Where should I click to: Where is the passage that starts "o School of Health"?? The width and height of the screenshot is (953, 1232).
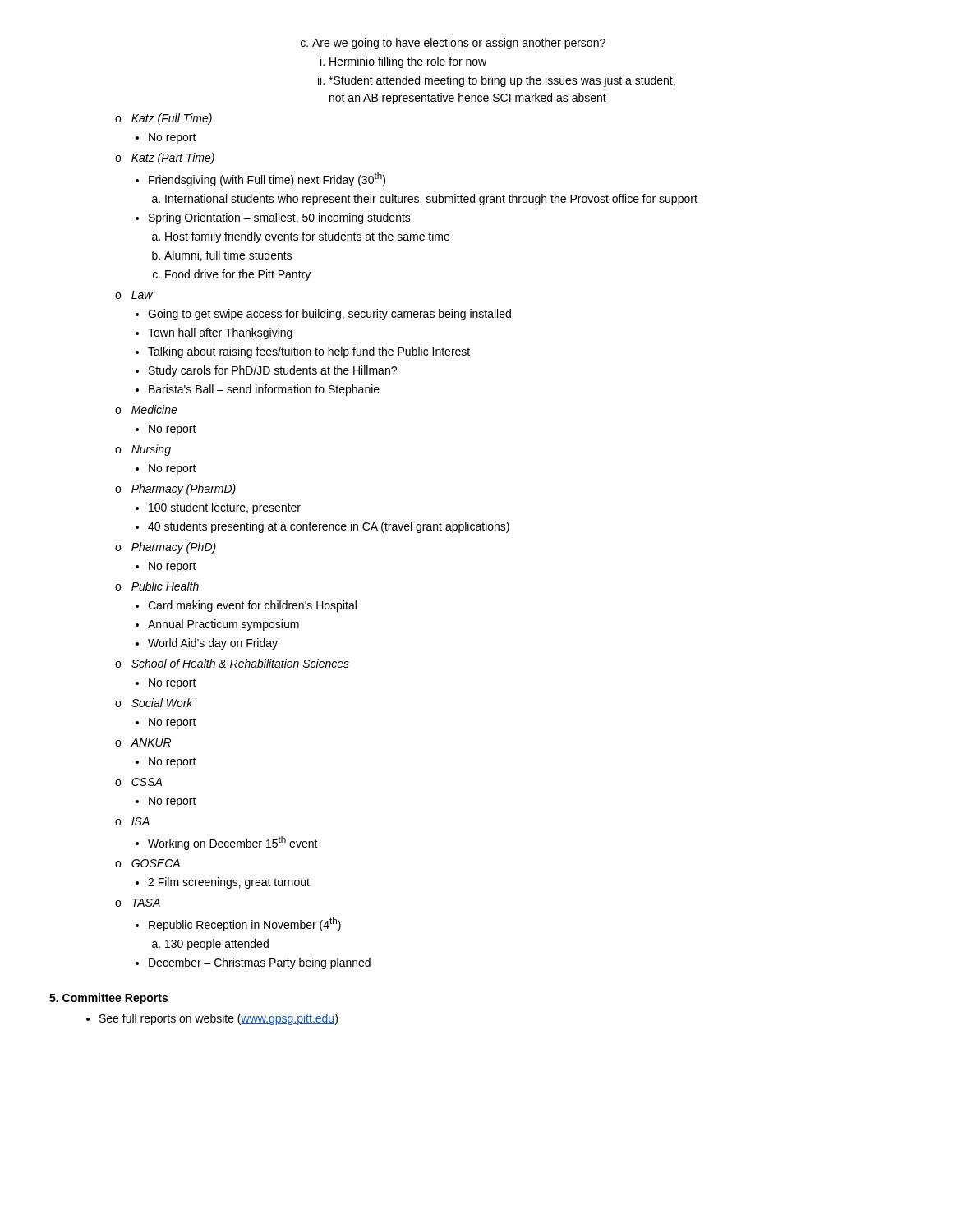[232, 663]
